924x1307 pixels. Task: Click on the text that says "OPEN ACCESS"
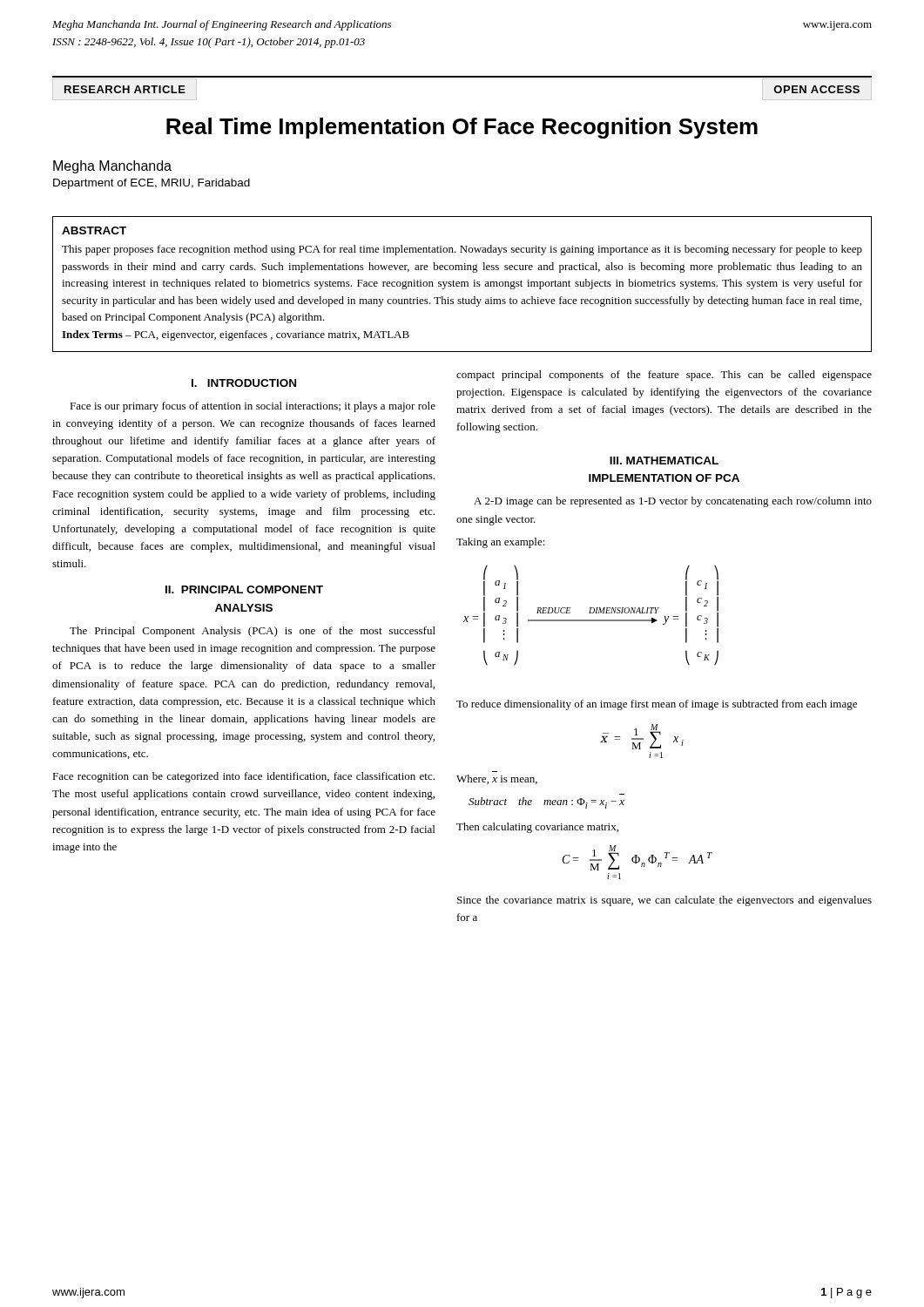coord(817,89)
